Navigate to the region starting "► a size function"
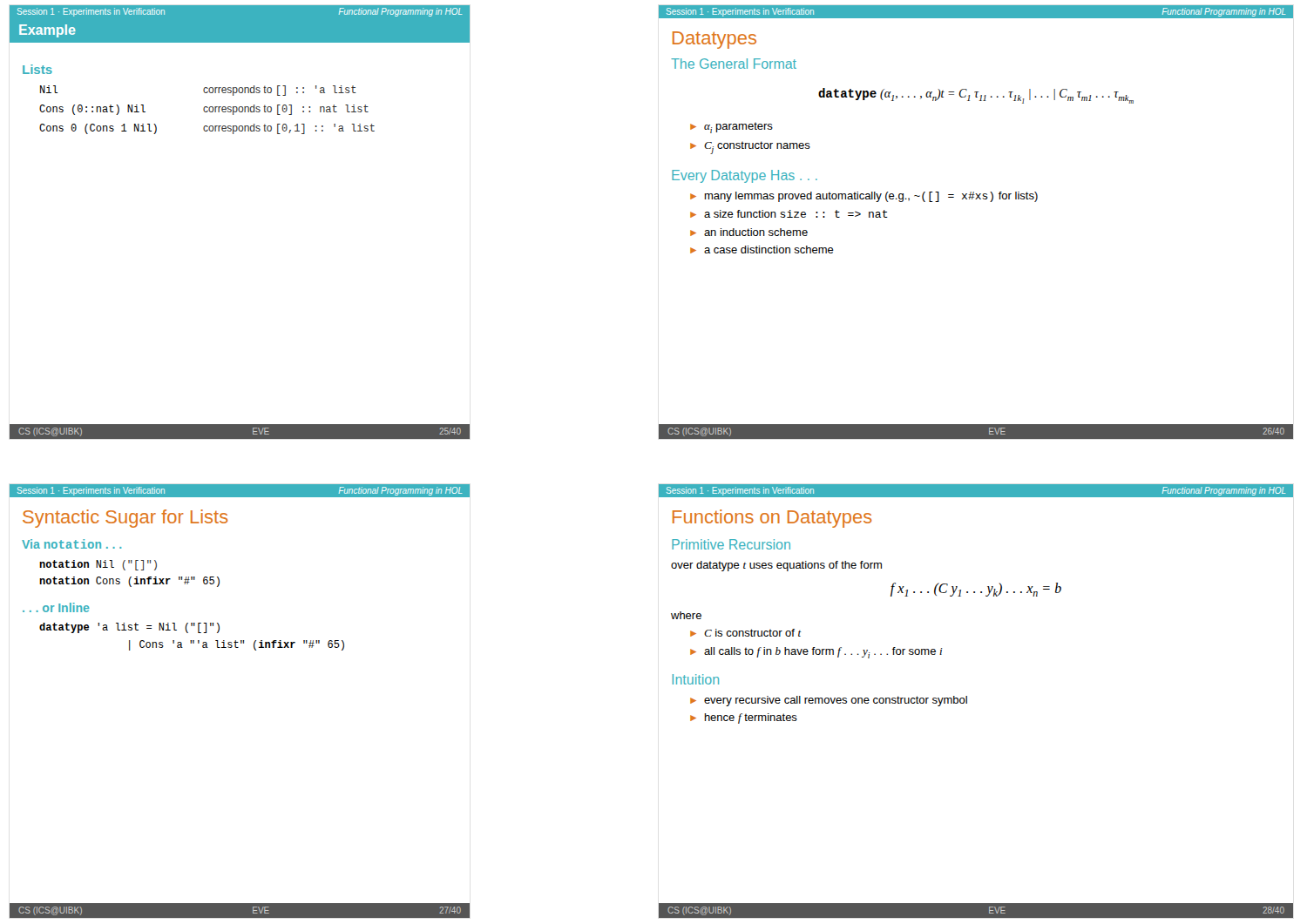1307x924 pixels. pyautogui.click(x=789, y=214)
